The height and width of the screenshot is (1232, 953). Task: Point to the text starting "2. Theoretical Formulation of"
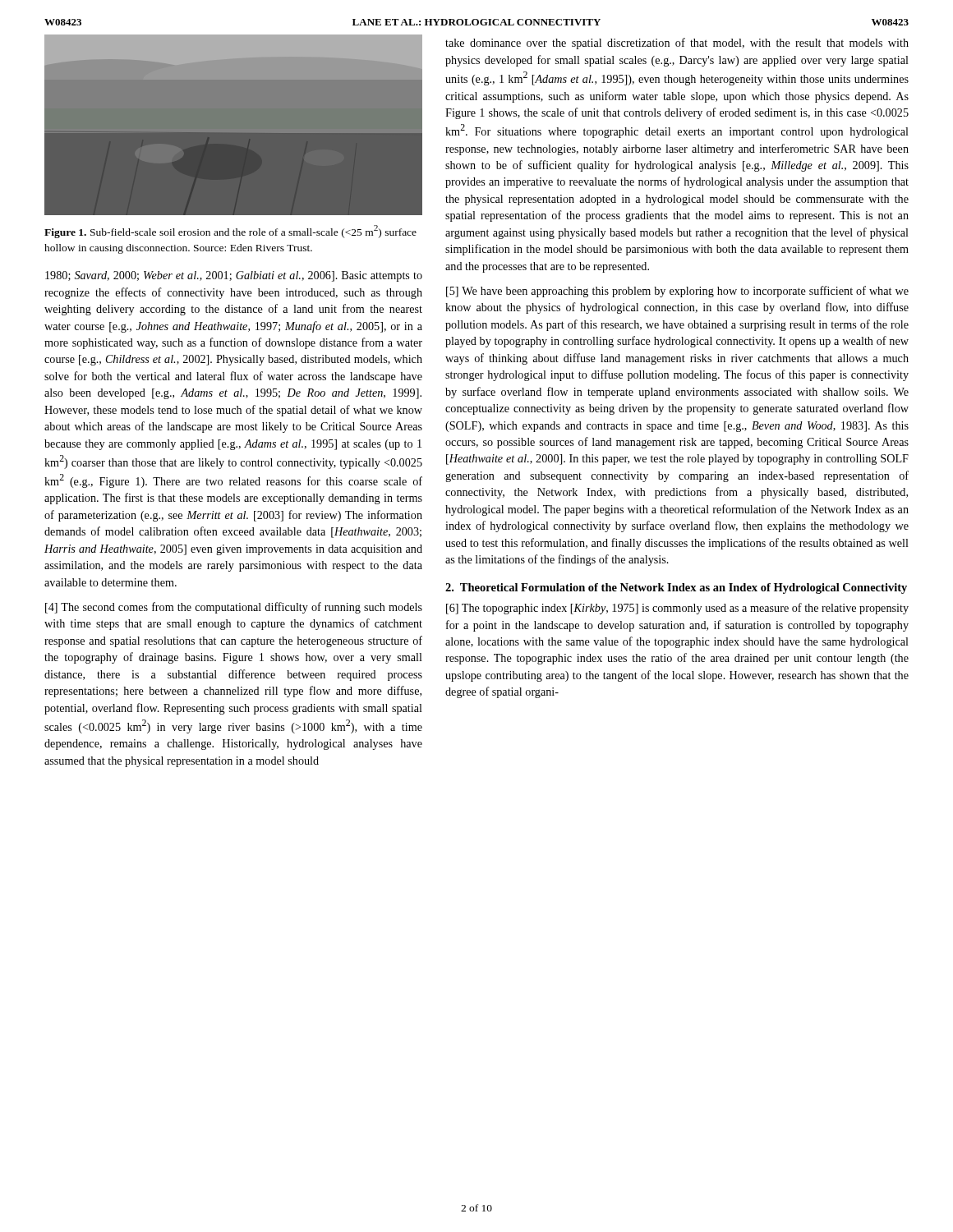[676, 588]
